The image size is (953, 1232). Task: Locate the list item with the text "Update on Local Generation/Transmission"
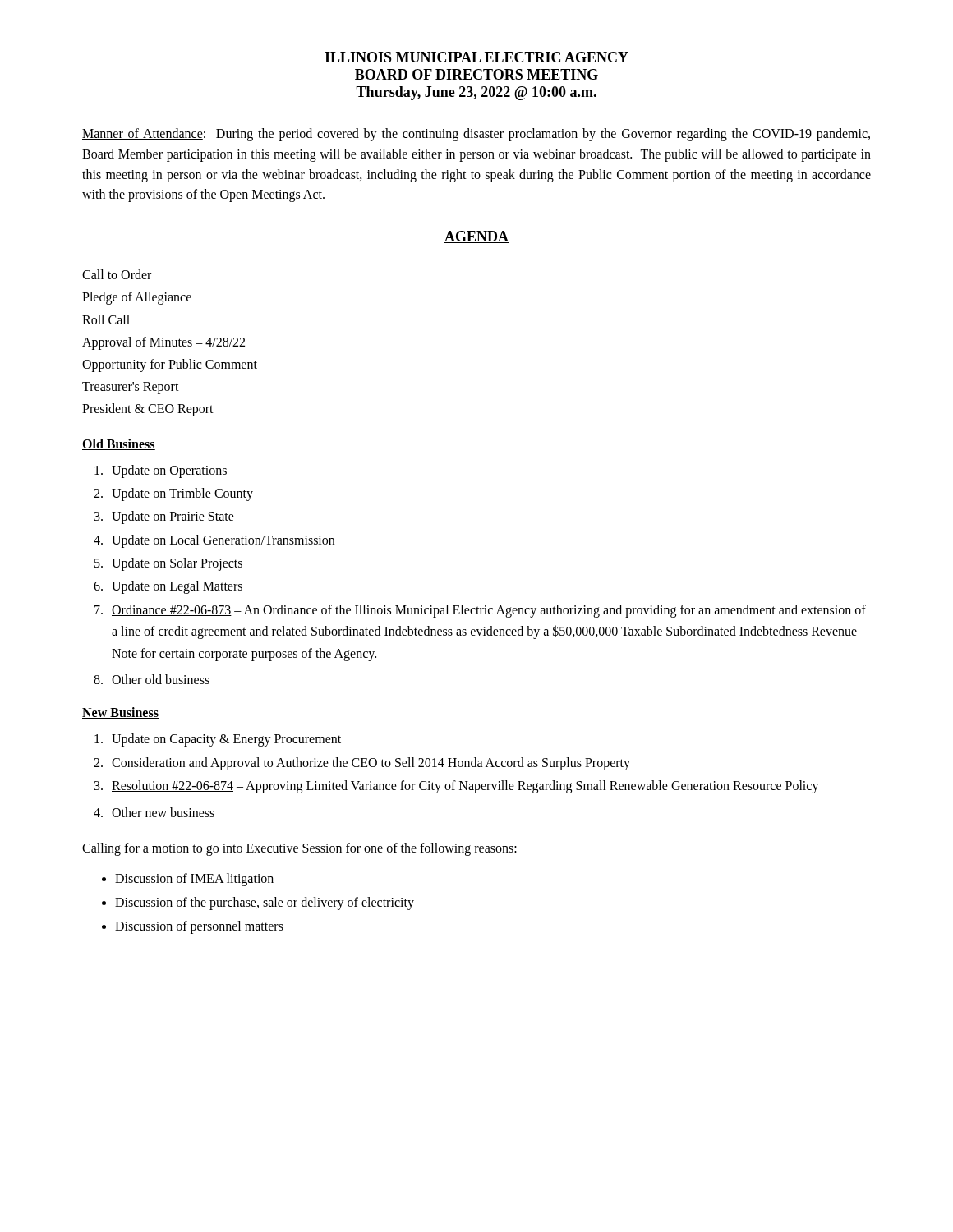click(223, 540)
